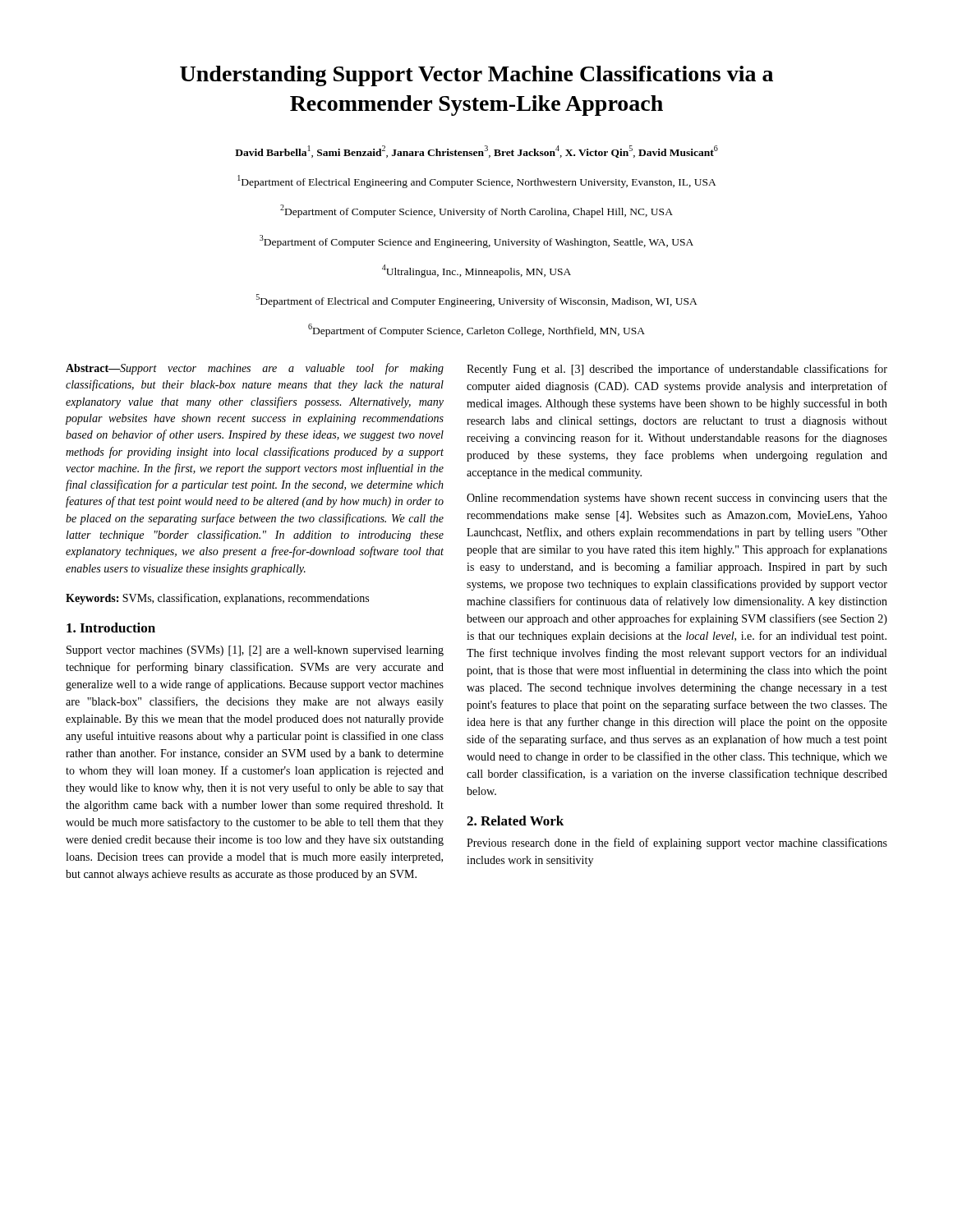
Task: Find "1. Introduction" on this page
Action: point(111,628)
